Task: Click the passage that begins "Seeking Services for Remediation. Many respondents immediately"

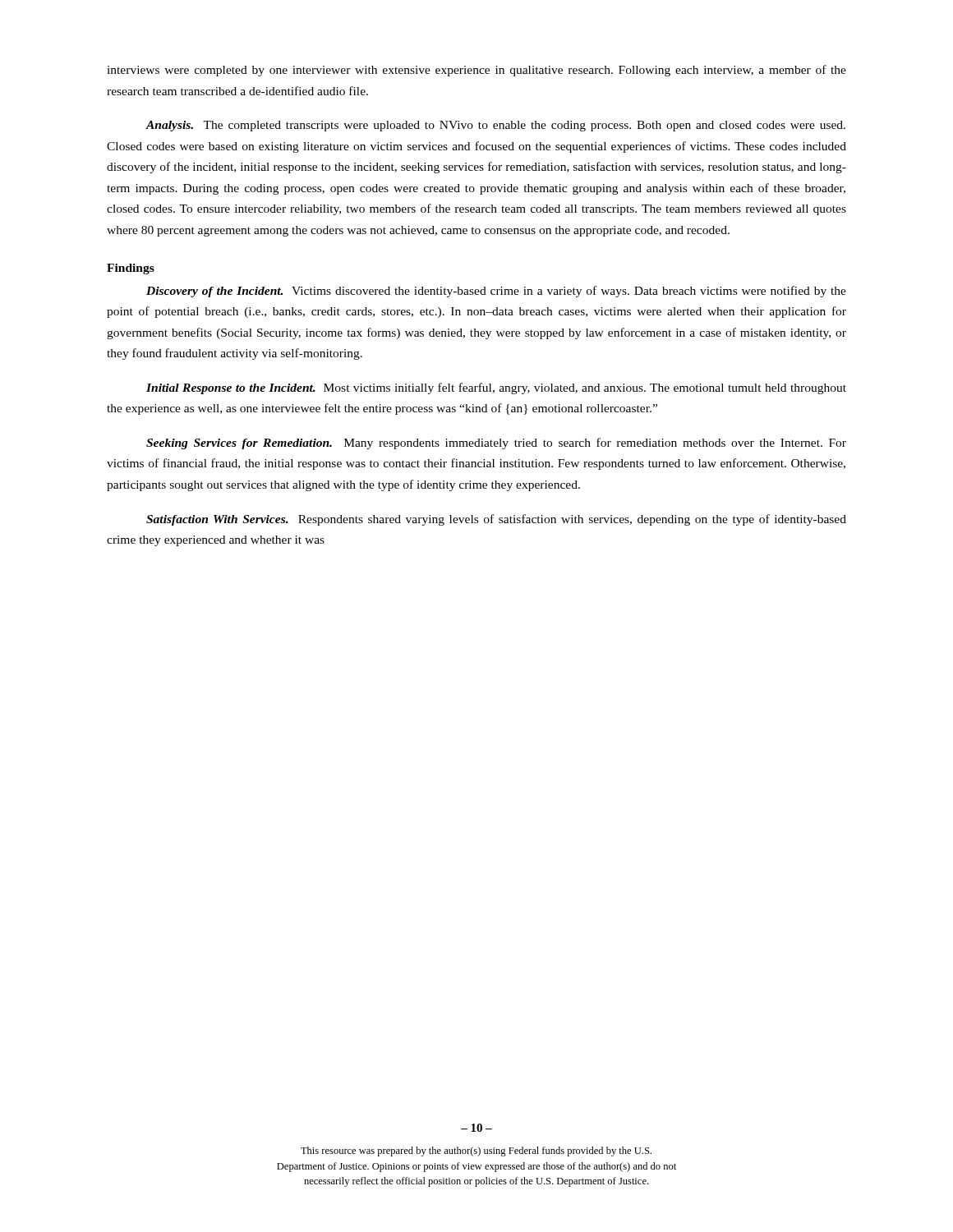Action: (476, 463)
